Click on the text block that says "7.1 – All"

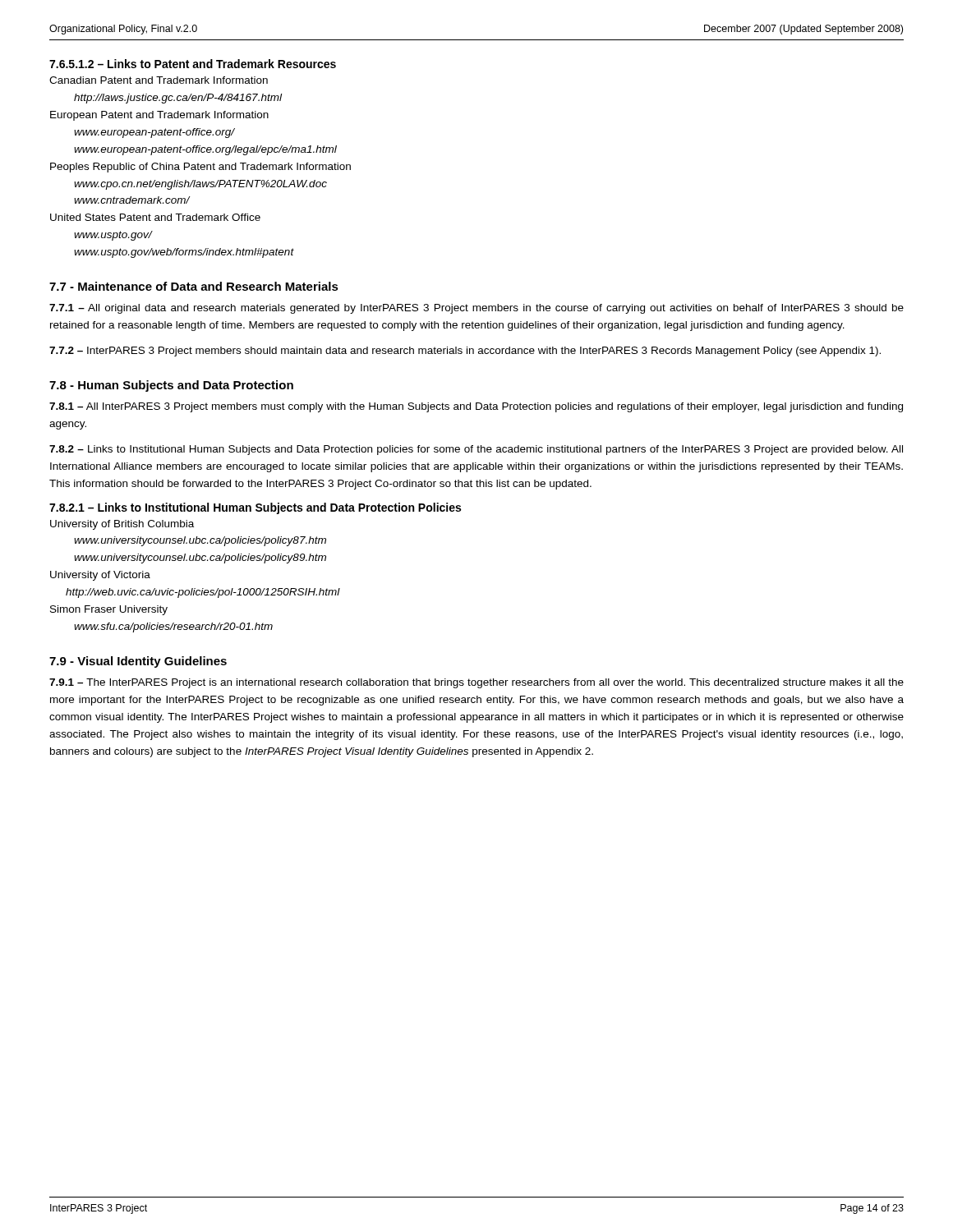476,316
